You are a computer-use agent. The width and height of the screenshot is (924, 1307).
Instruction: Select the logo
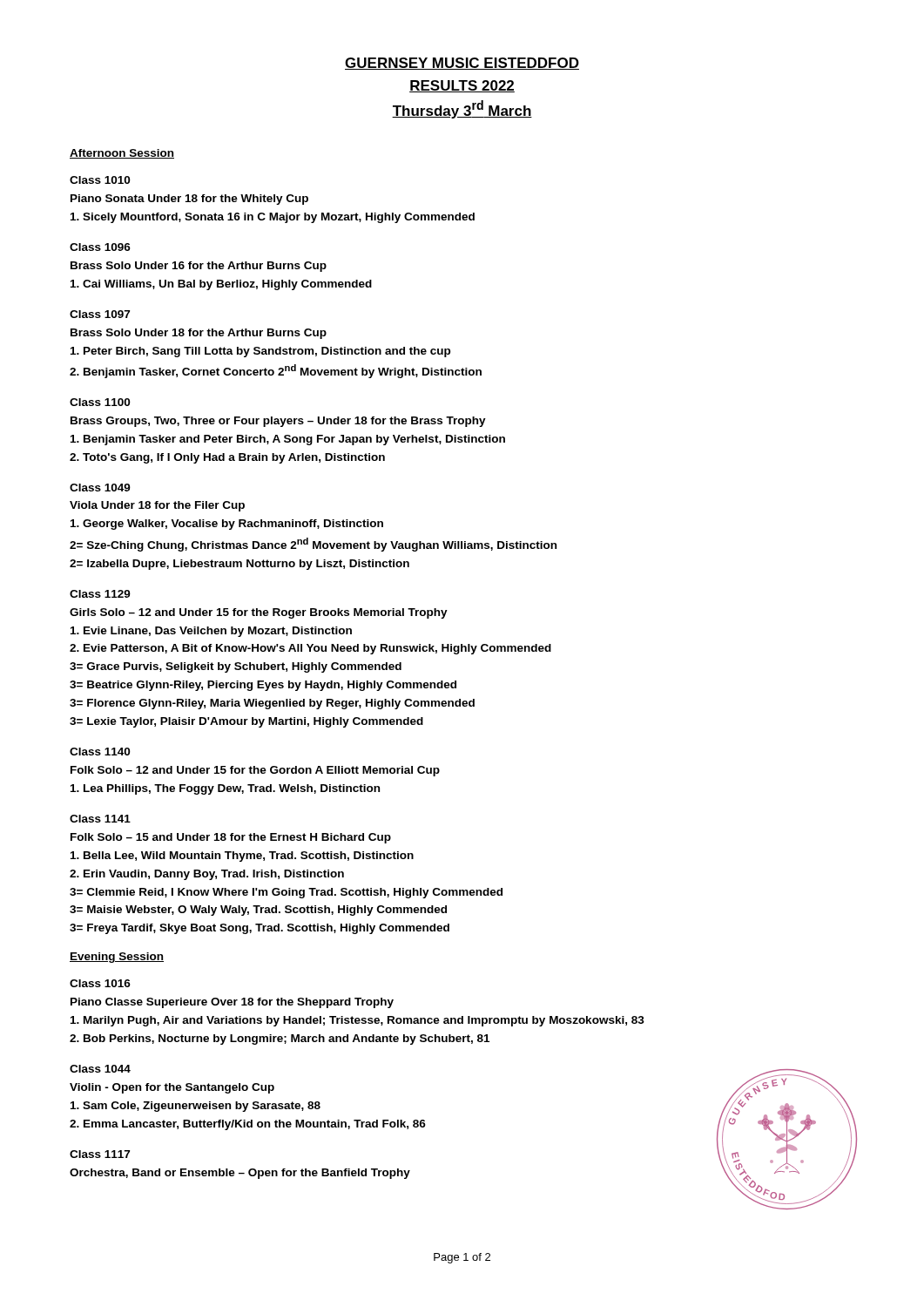point(787,1139)
